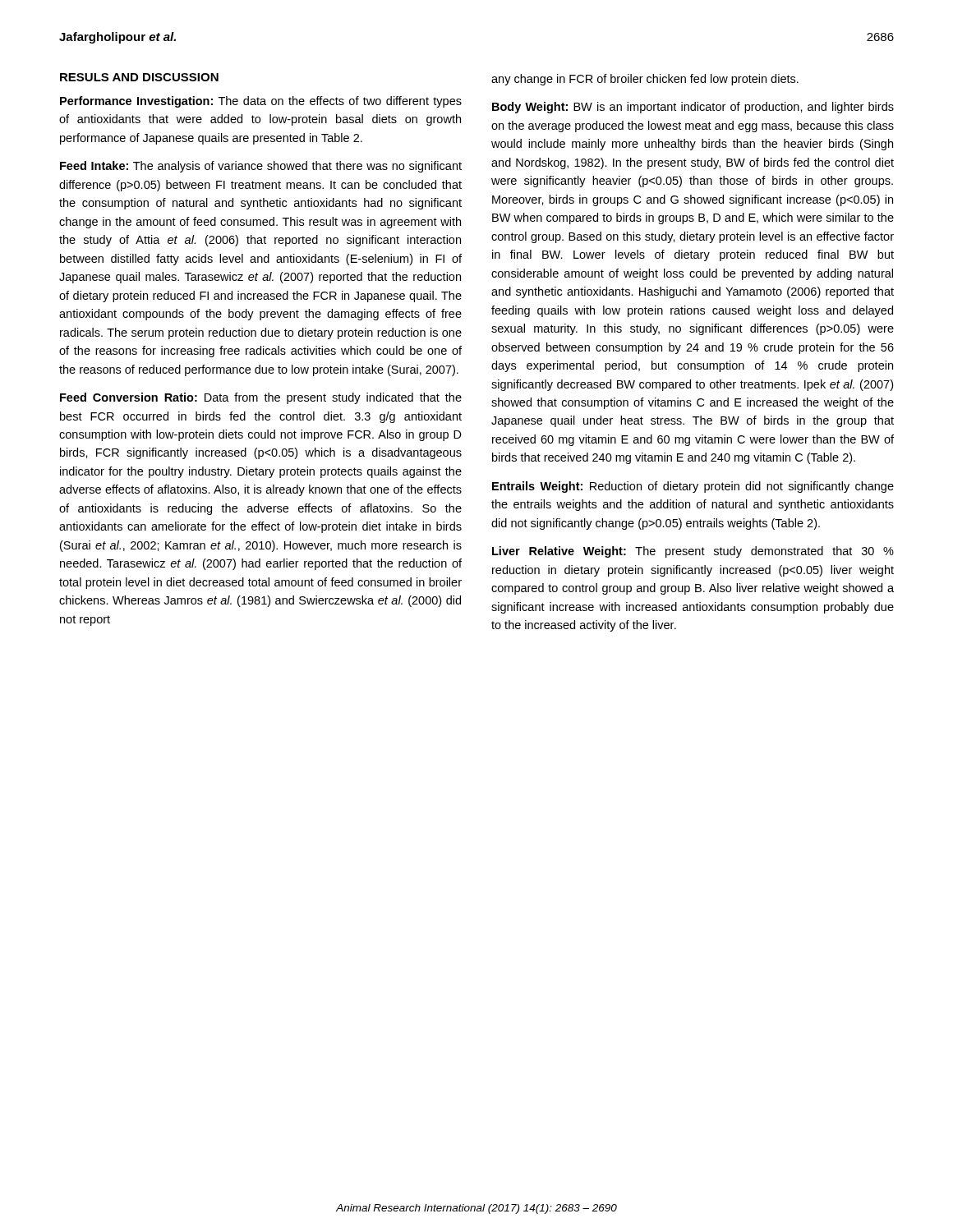
Task: Find the block on this page that starts "Entrails Weight: Reduction of dietary protein did not"
Action: coord(693,505)
